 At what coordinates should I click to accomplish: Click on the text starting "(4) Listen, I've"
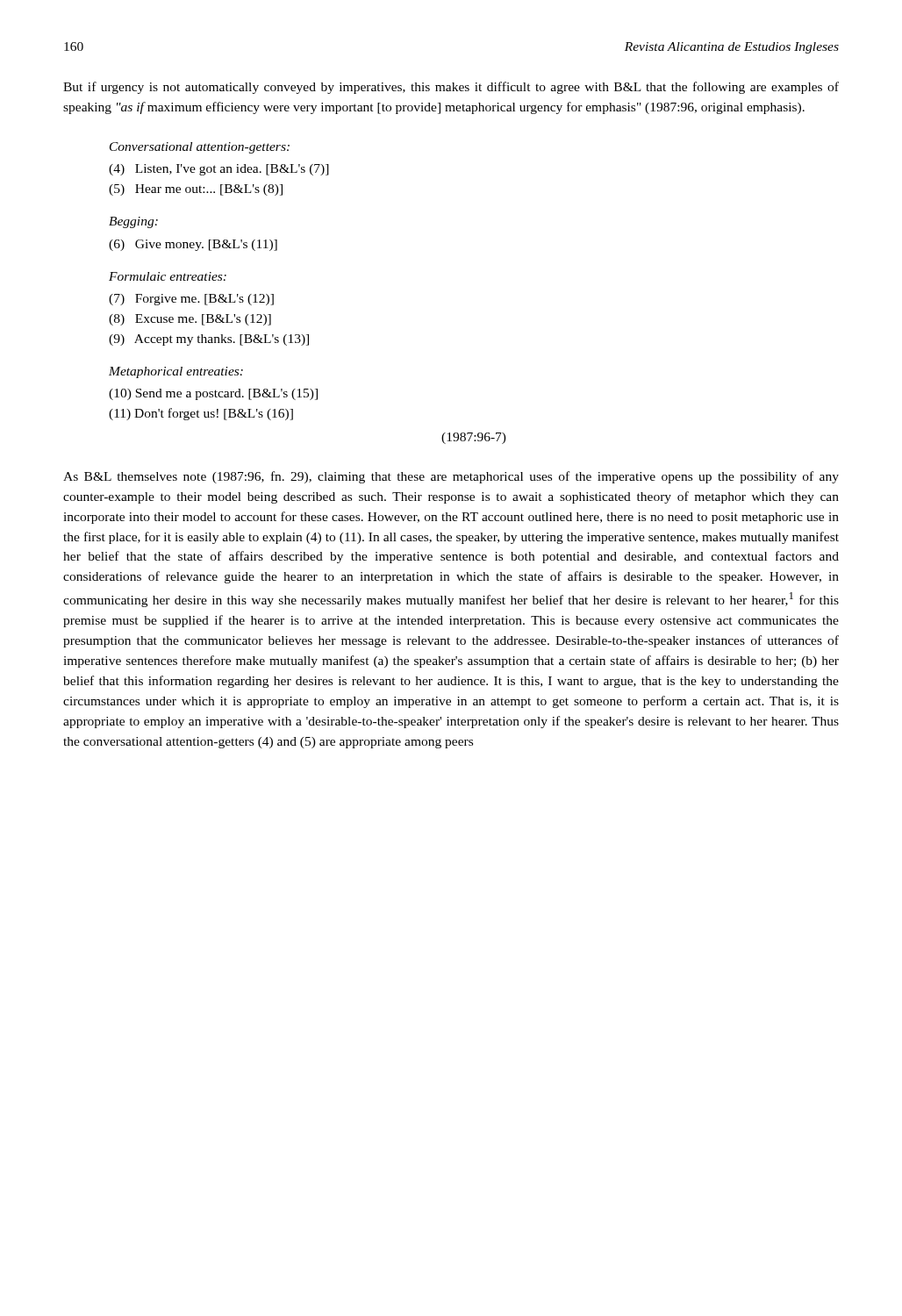pos(219,168)
